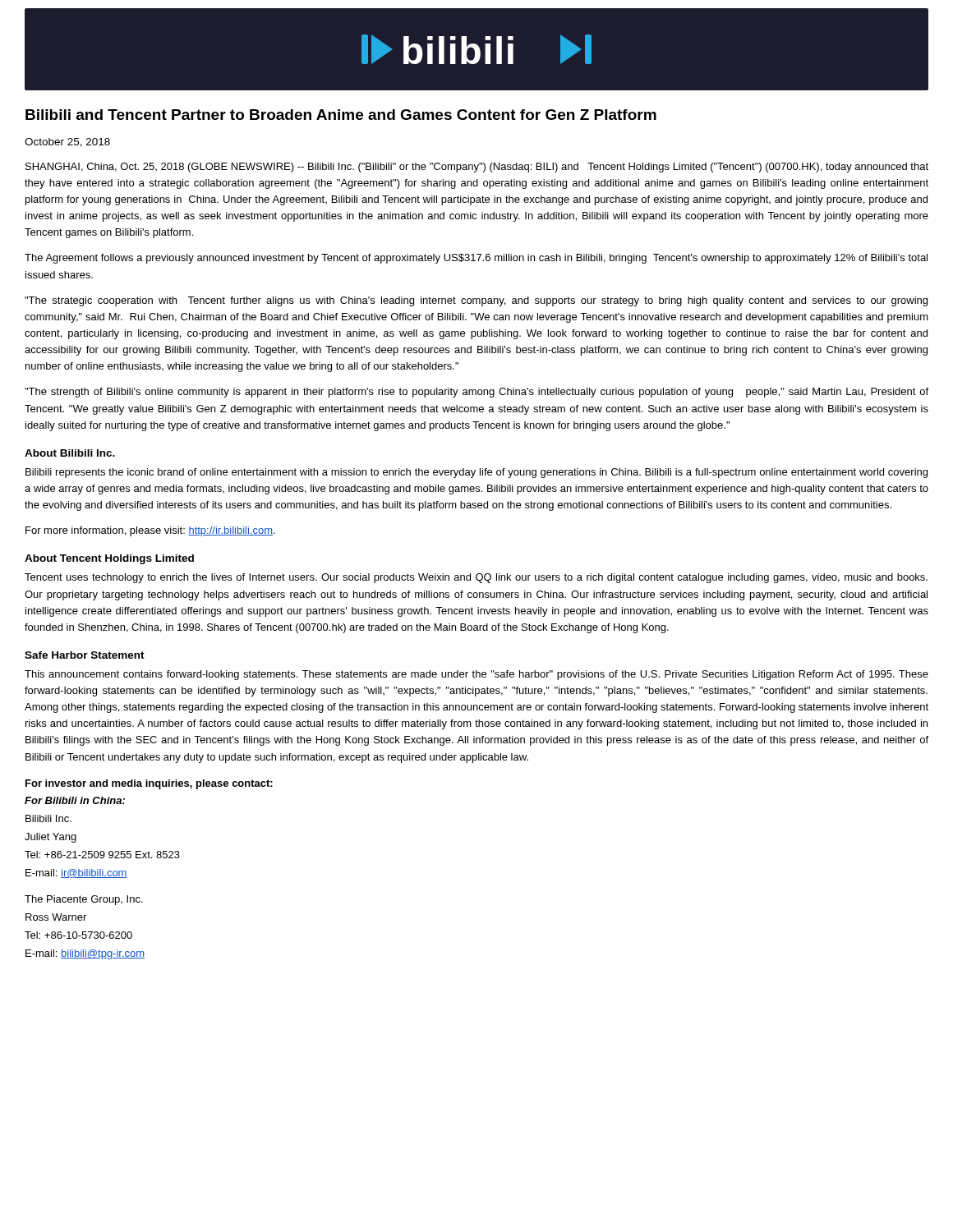Screen dimensions: 1232x953
Task: Select the block starting "Bilibili Inc. Juliet"
Action: [102, 846]
